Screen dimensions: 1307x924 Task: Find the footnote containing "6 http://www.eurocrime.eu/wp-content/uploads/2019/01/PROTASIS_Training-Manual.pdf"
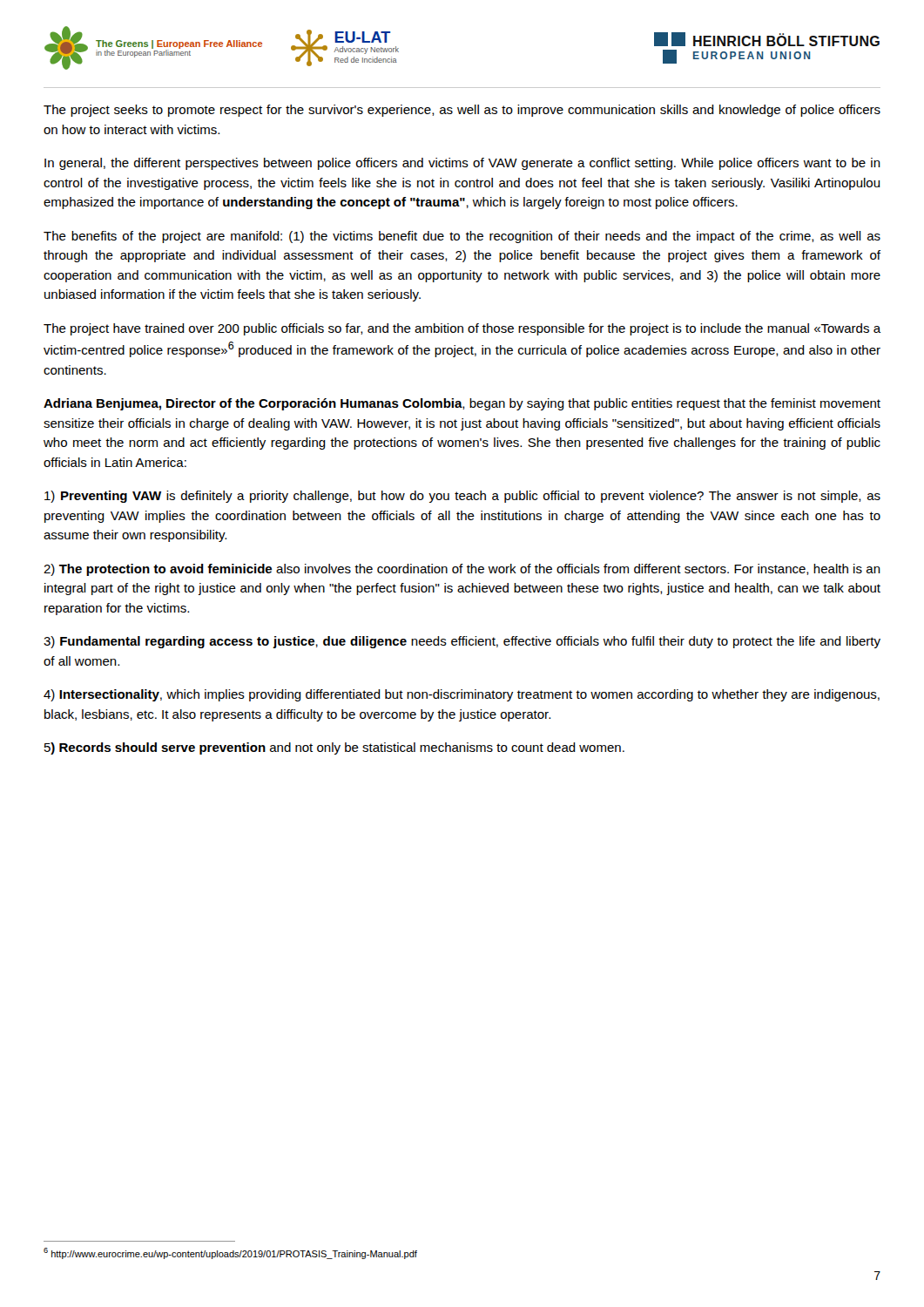[x=397, y=1250]
